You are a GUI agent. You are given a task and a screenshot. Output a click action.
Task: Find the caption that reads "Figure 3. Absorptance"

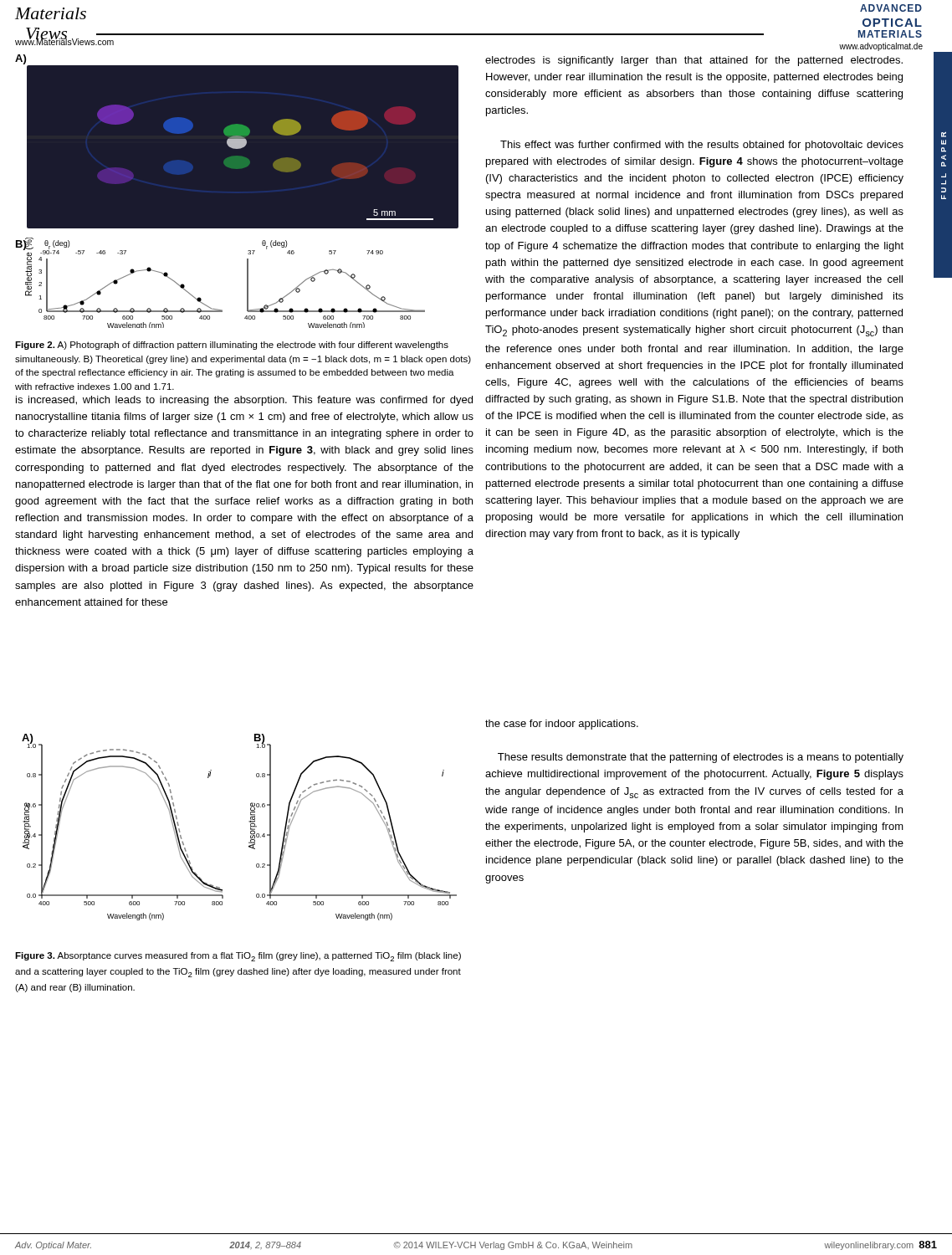(x=238, y=971)
